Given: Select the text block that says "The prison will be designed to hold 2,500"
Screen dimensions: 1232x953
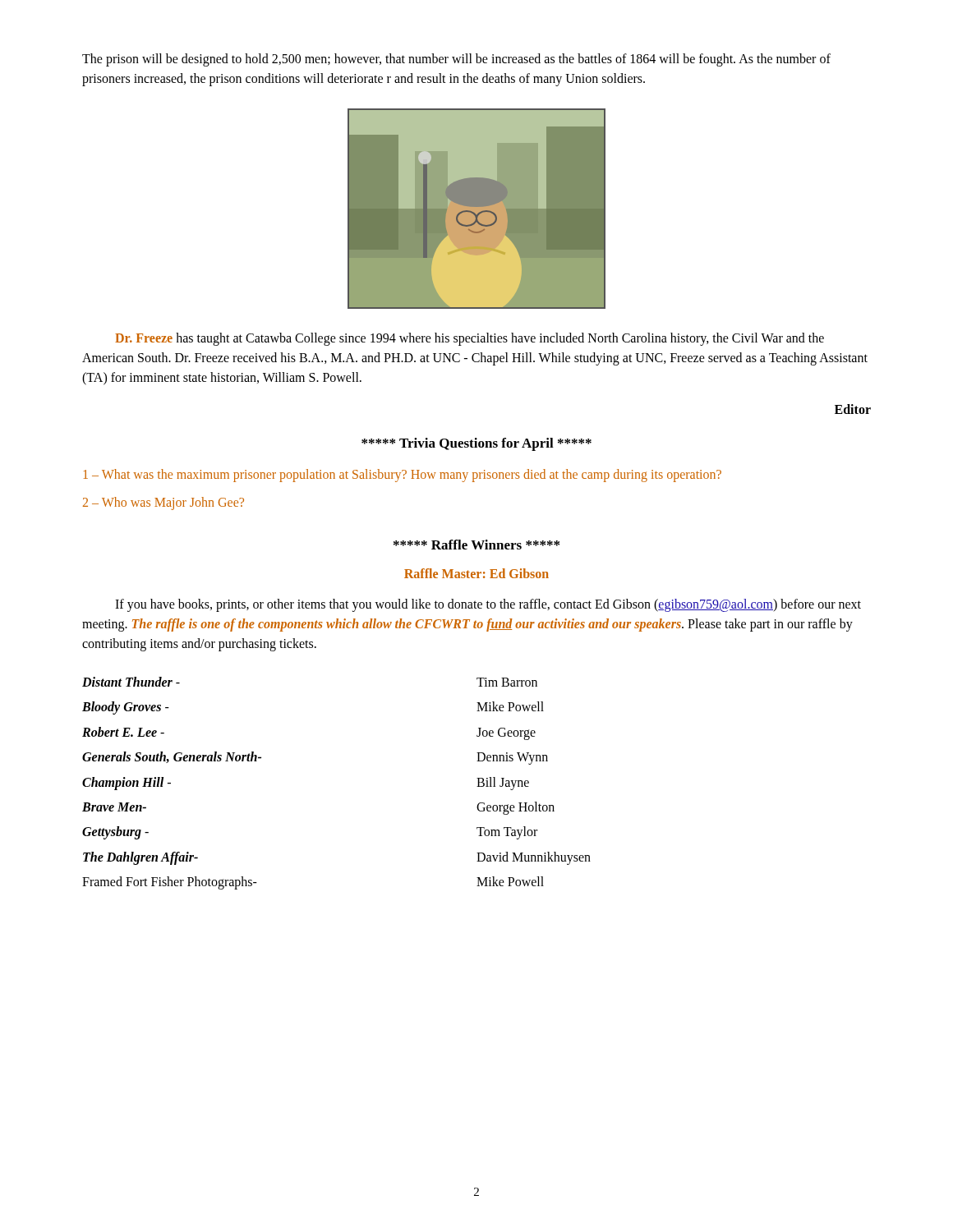Looking at the screenshot, I should 456,69.
